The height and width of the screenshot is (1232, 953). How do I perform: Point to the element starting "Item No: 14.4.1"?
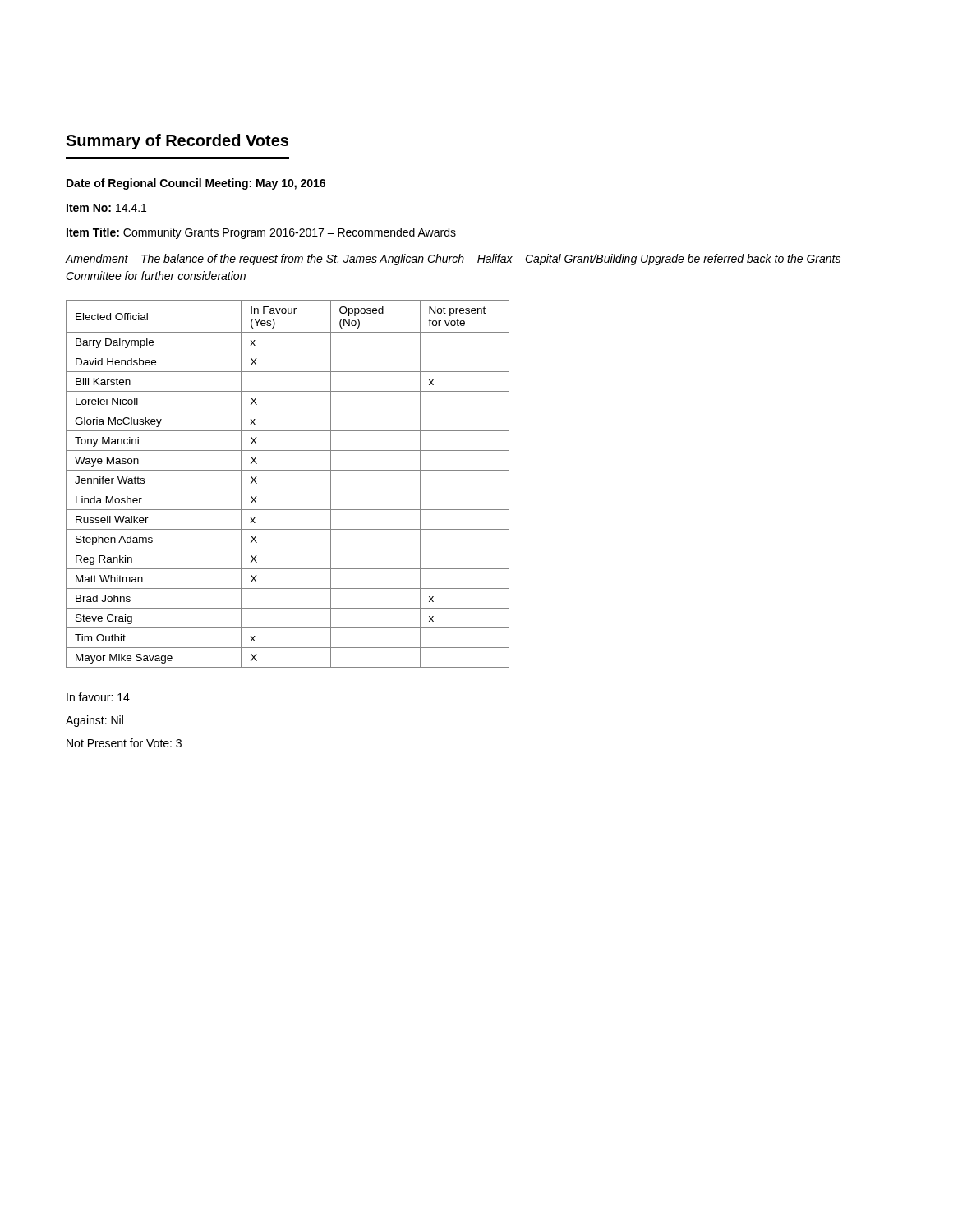click(106, 208)
